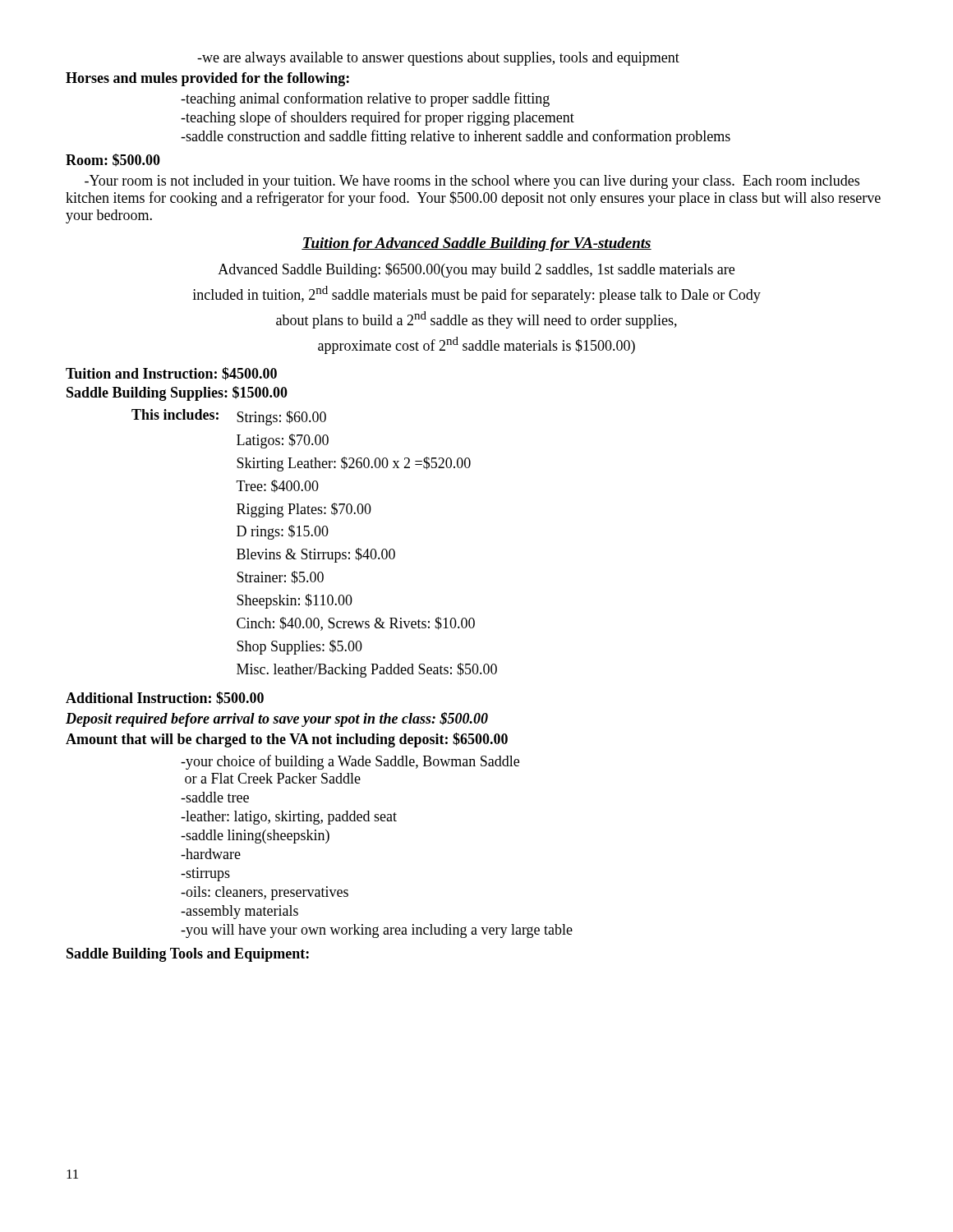Navigate to the element starting "Horses and mules"

click(x=208, y=78)
